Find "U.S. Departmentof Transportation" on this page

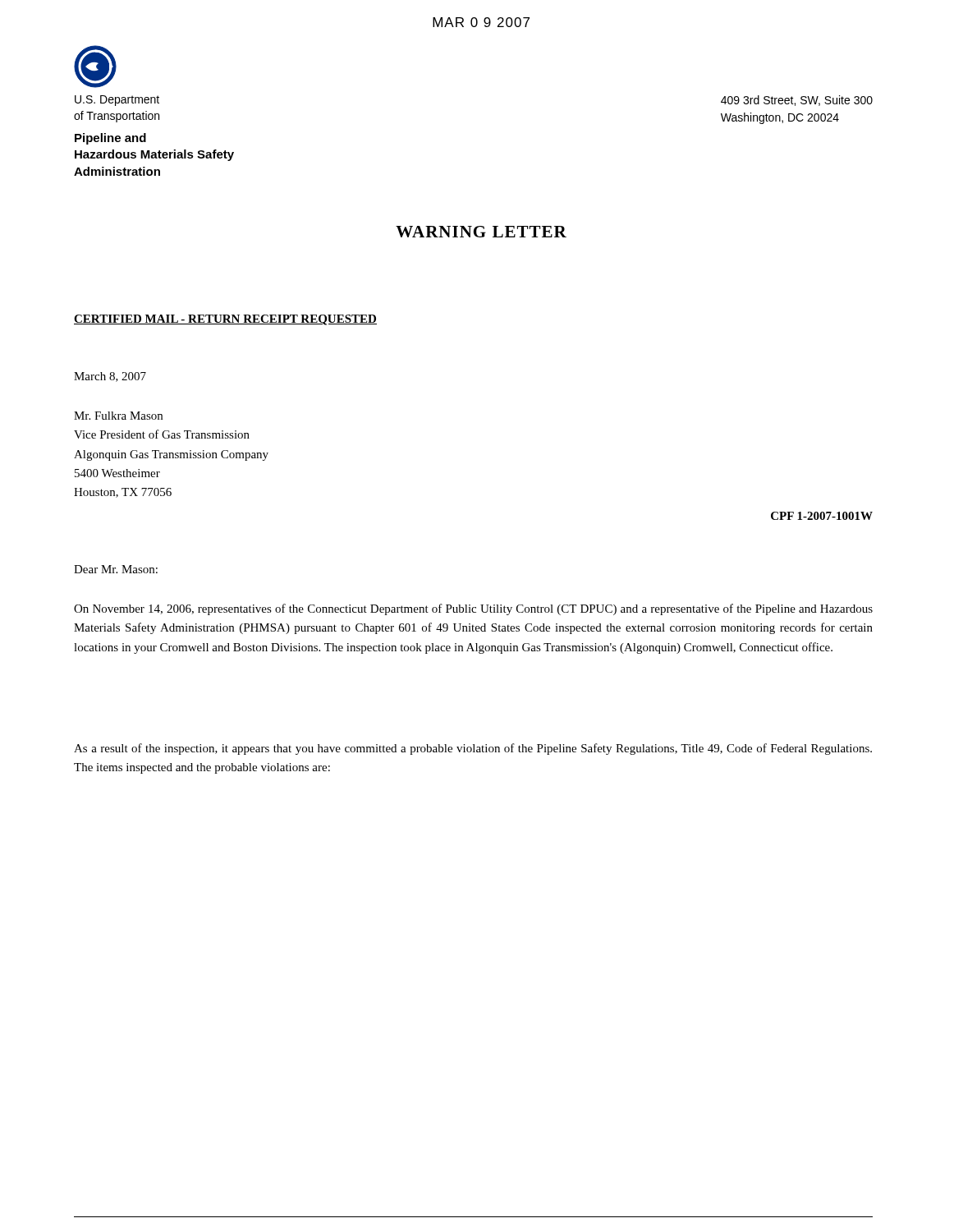117,107
